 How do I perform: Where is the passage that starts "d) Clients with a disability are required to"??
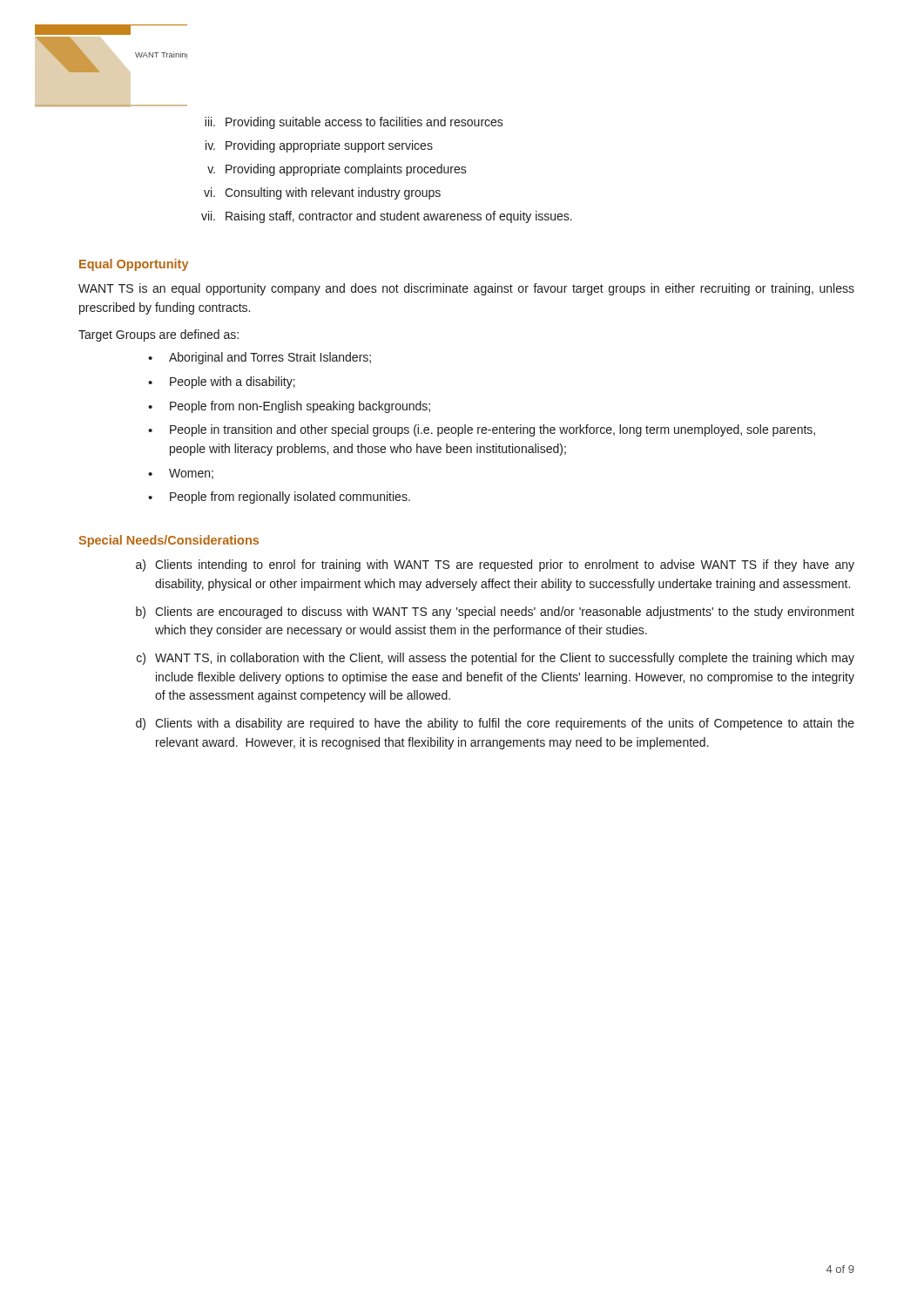click(488, 733)
